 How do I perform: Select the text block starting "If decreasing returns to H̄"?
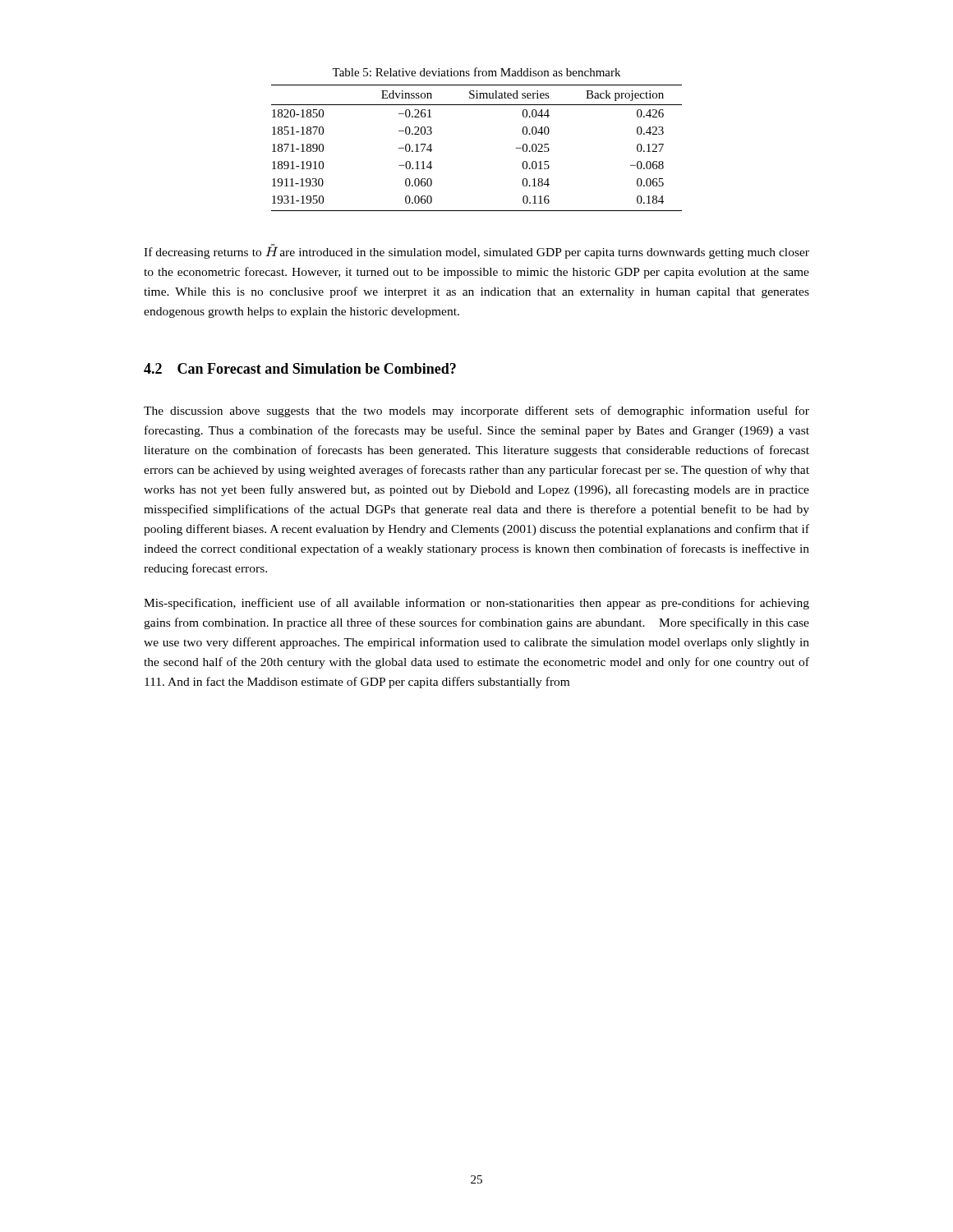point(476,281)
